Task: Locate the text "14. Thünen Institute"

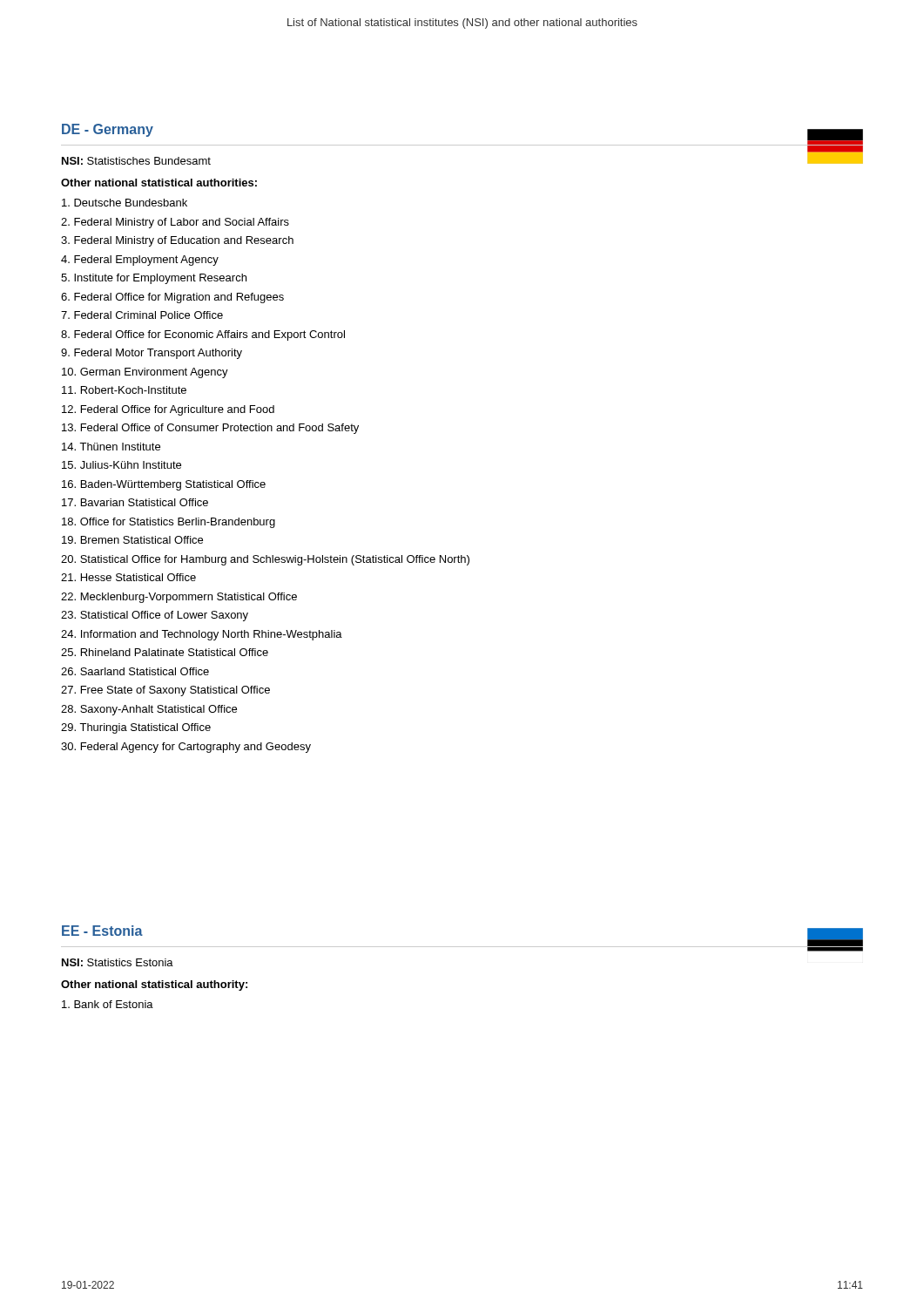Action: [111, 446]
